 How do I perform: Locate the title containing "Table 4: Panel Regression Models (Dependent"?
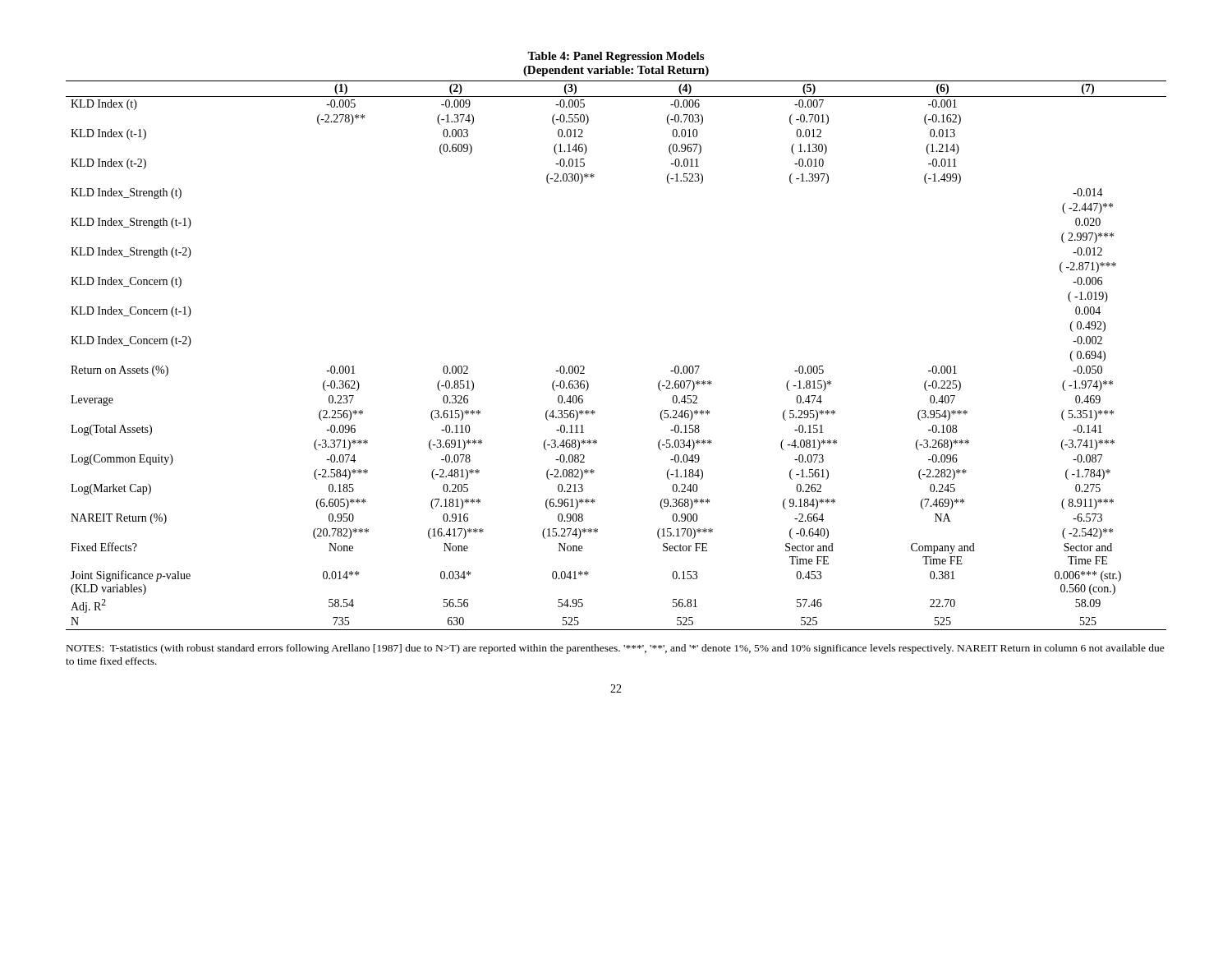(616, 63)
